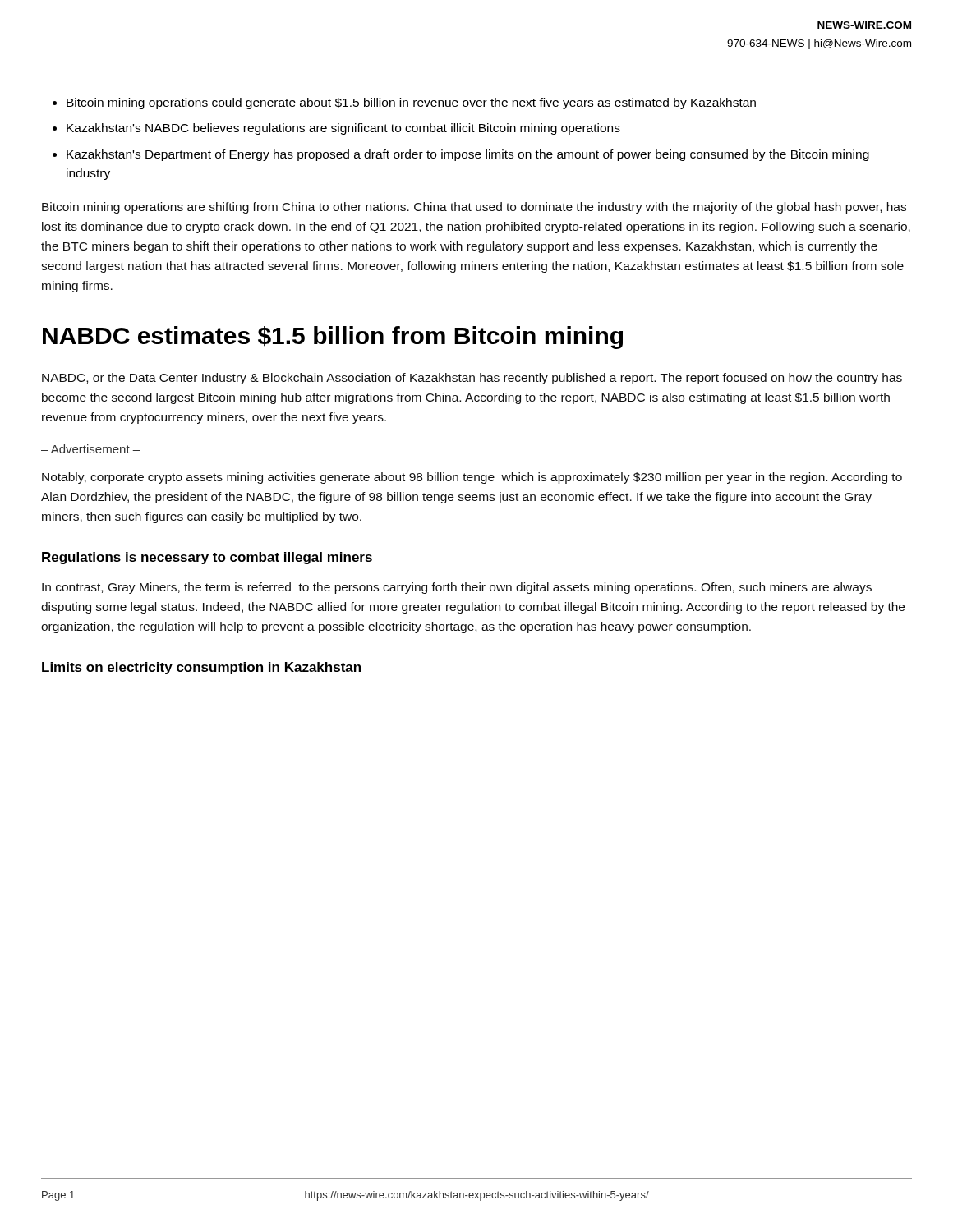Find the text that says "– Advertisement –"
Viewport: 953px width, 1232px height.
click(x=90, y=449)
